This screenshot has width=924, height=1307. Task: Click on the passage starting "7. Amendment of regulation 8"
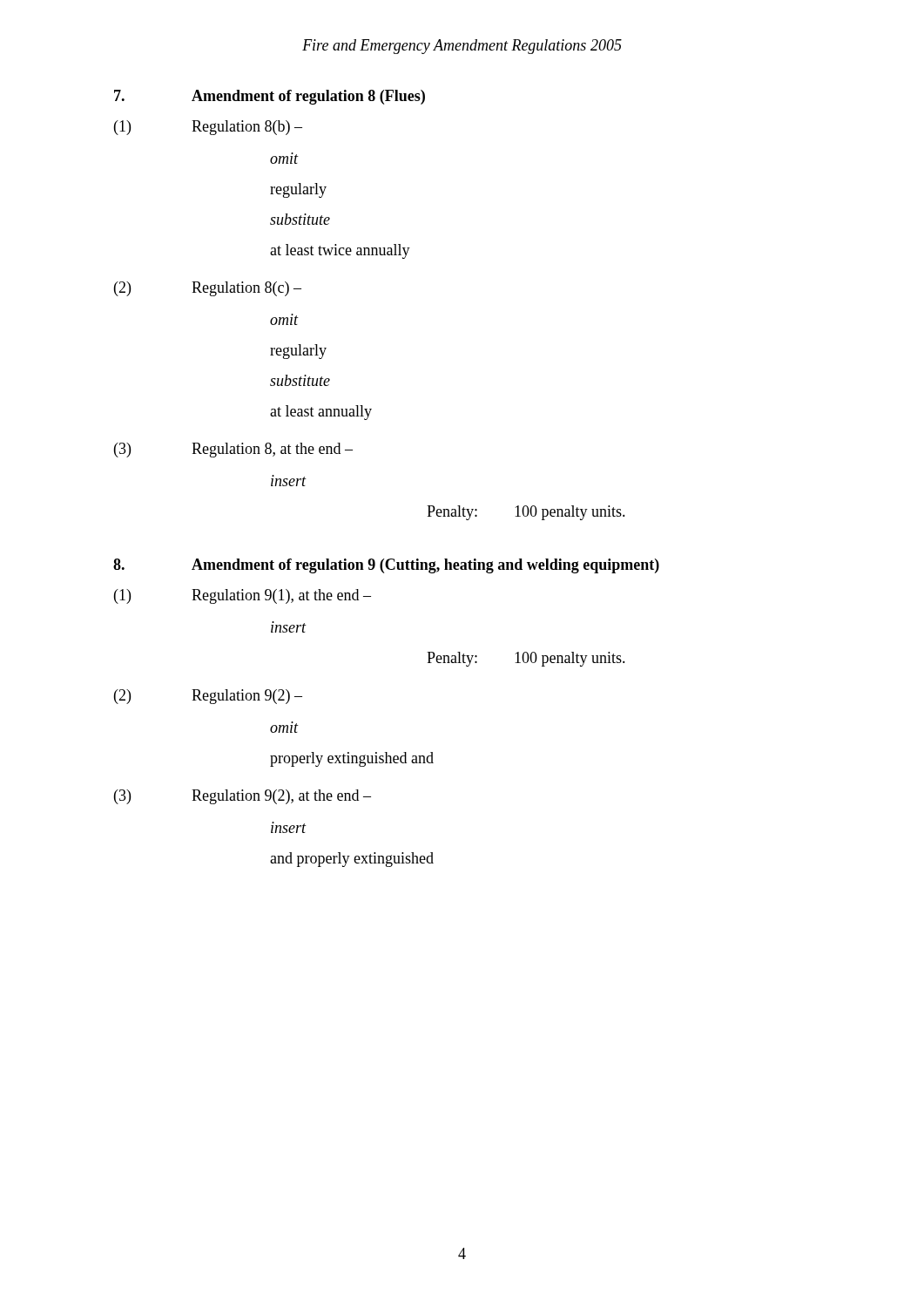click(269, 96)
